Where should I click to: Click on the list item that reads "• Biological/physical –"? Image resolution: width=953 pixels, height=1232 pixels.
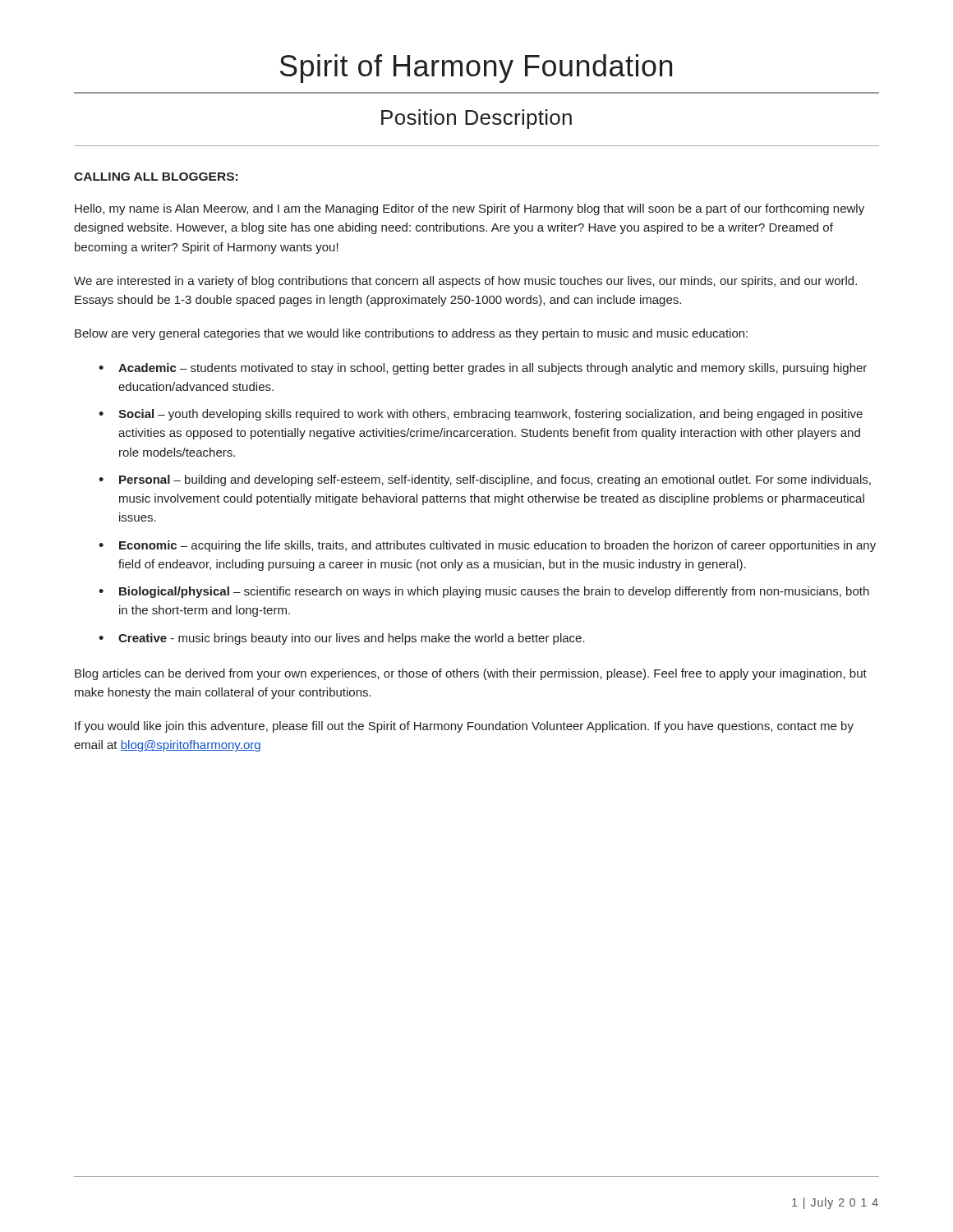click(x=476, y=601)
